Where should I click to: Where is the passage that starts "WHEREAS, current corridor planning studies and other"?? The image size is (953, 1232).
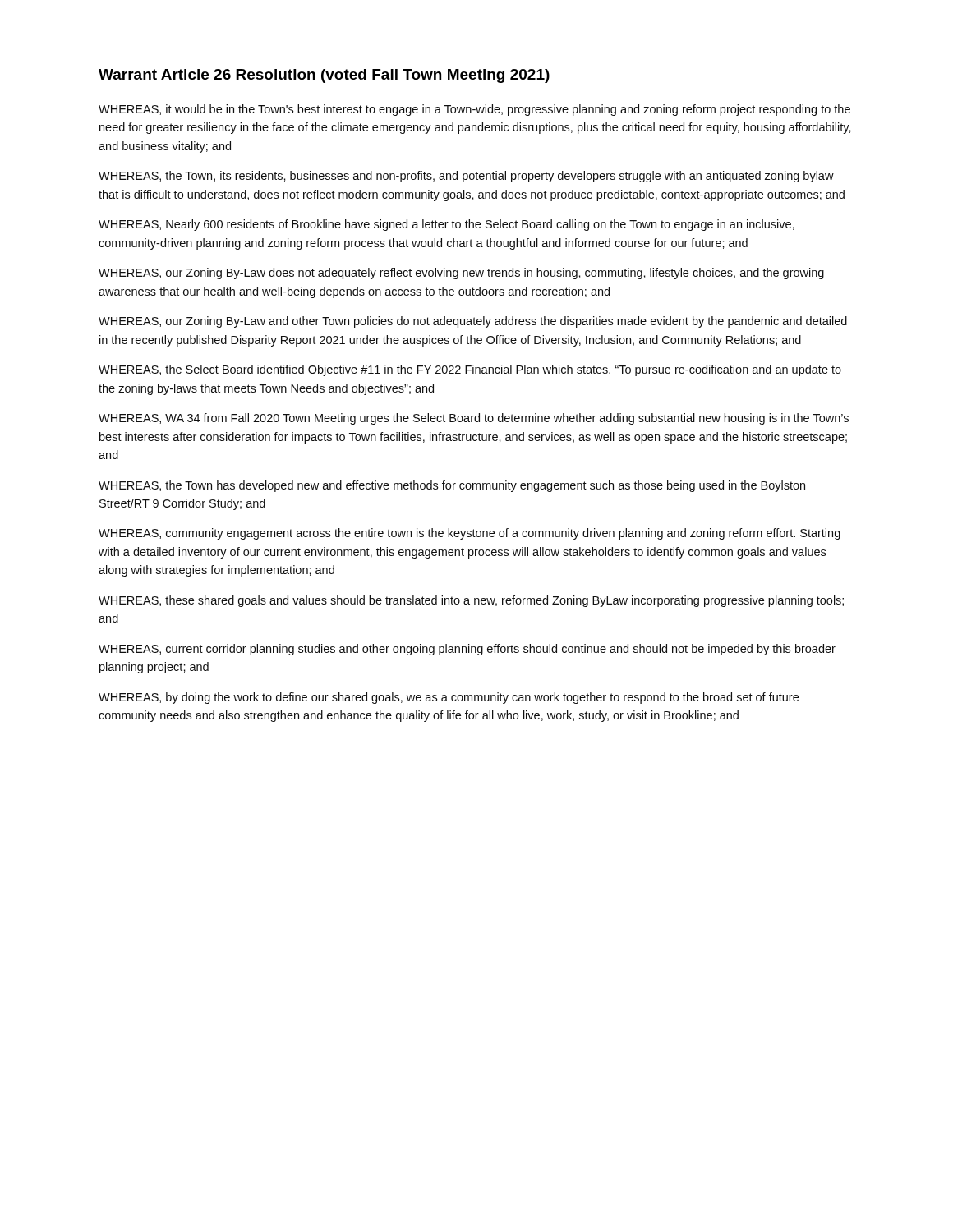pos(467,658)
